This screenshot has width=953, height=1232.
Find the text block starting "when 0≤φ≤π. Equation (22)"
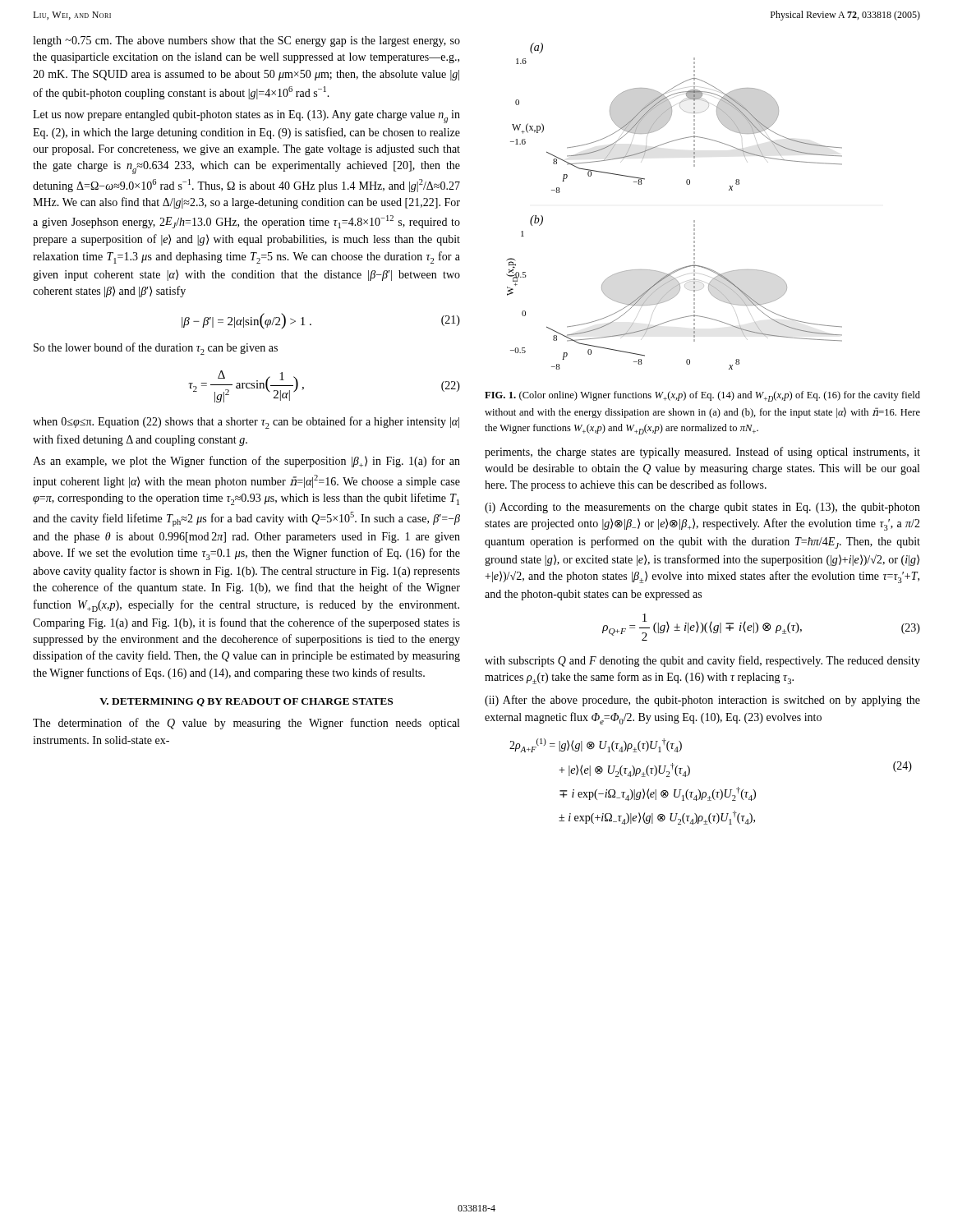coord(246,431)
